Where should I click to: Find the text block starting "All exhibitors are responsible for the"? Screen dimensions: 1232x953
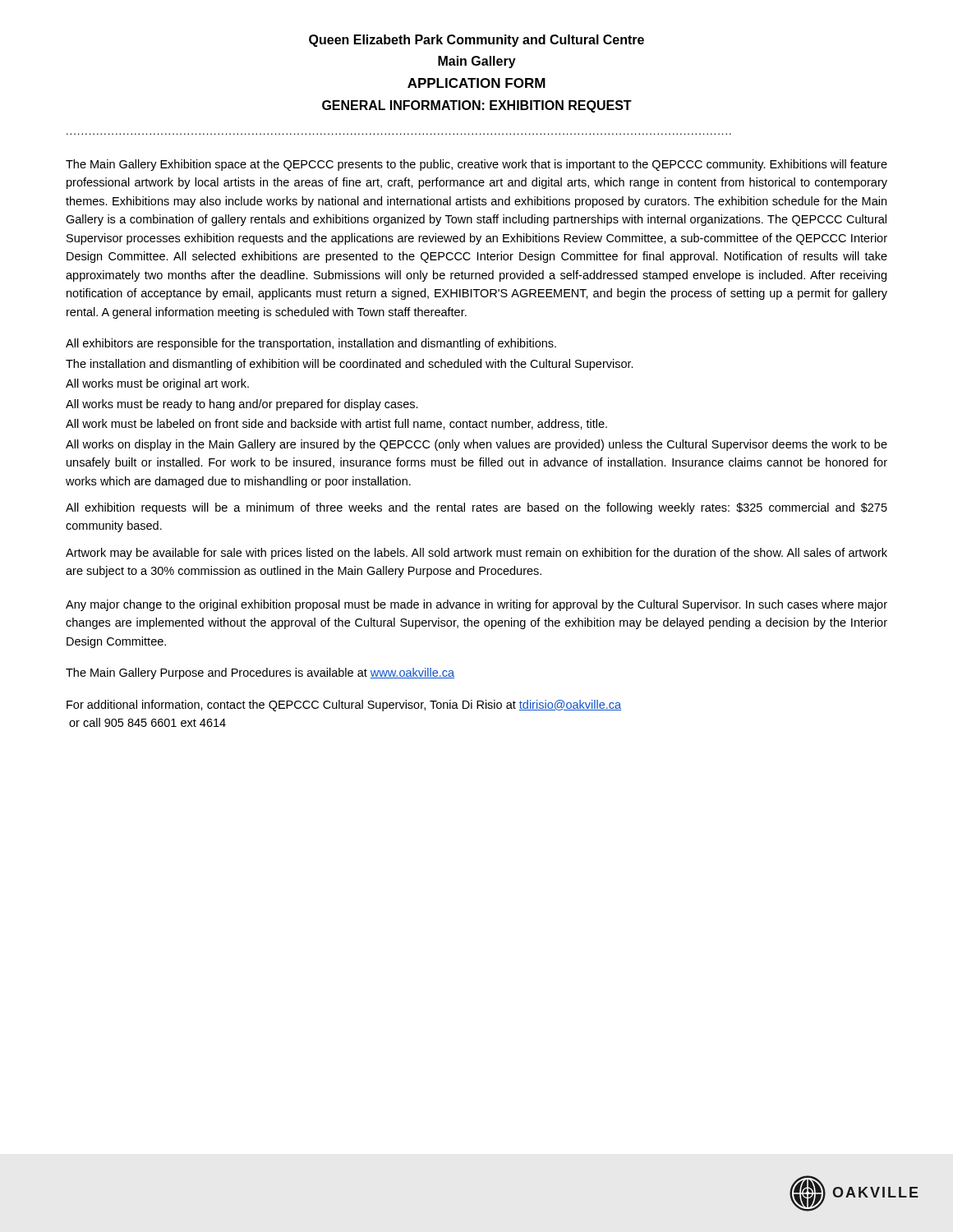[311, 343]
